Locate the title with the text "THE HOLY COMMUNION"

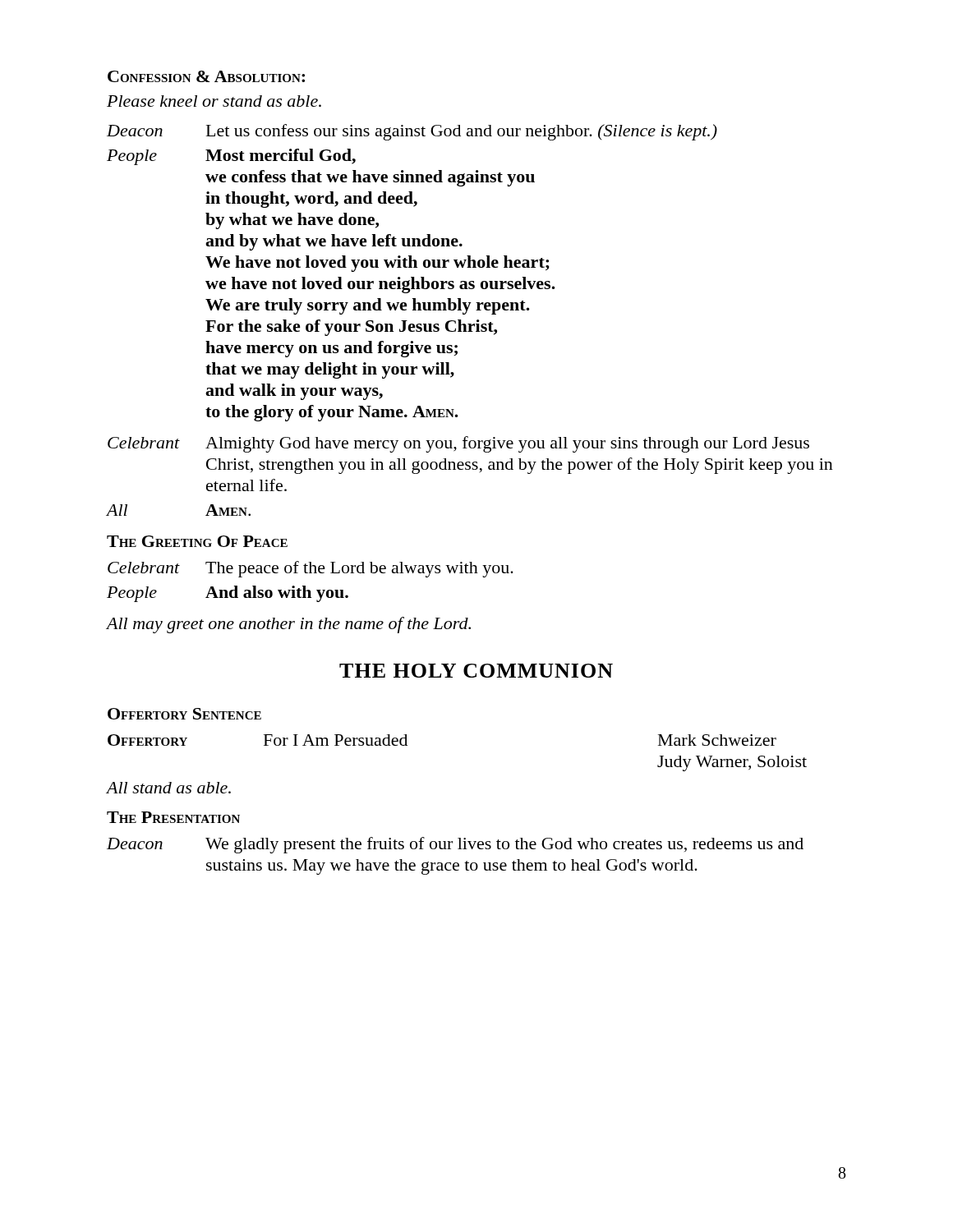(476, 671)
